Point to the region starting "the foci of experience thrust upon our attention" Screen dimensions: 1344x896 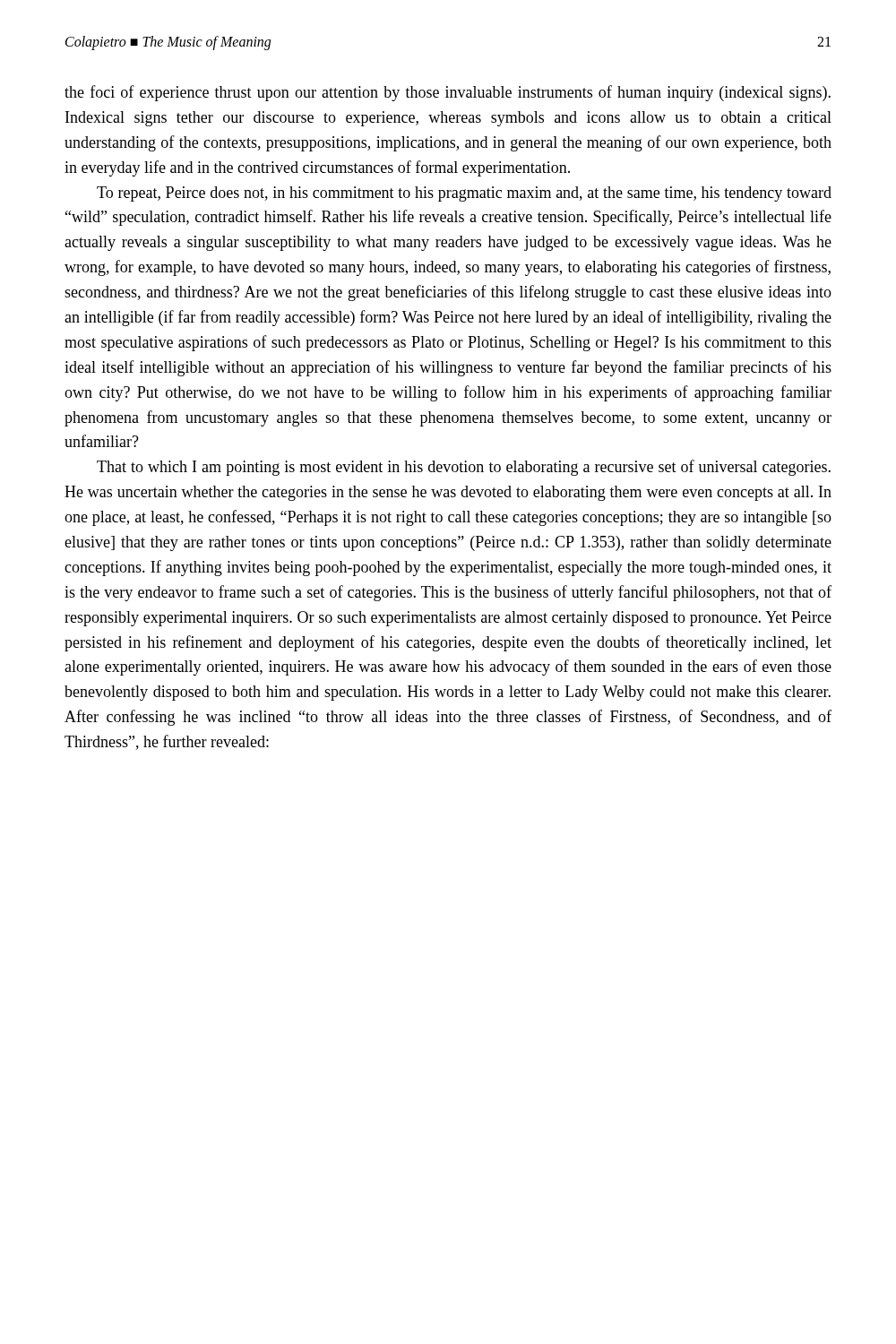point(448,418)
